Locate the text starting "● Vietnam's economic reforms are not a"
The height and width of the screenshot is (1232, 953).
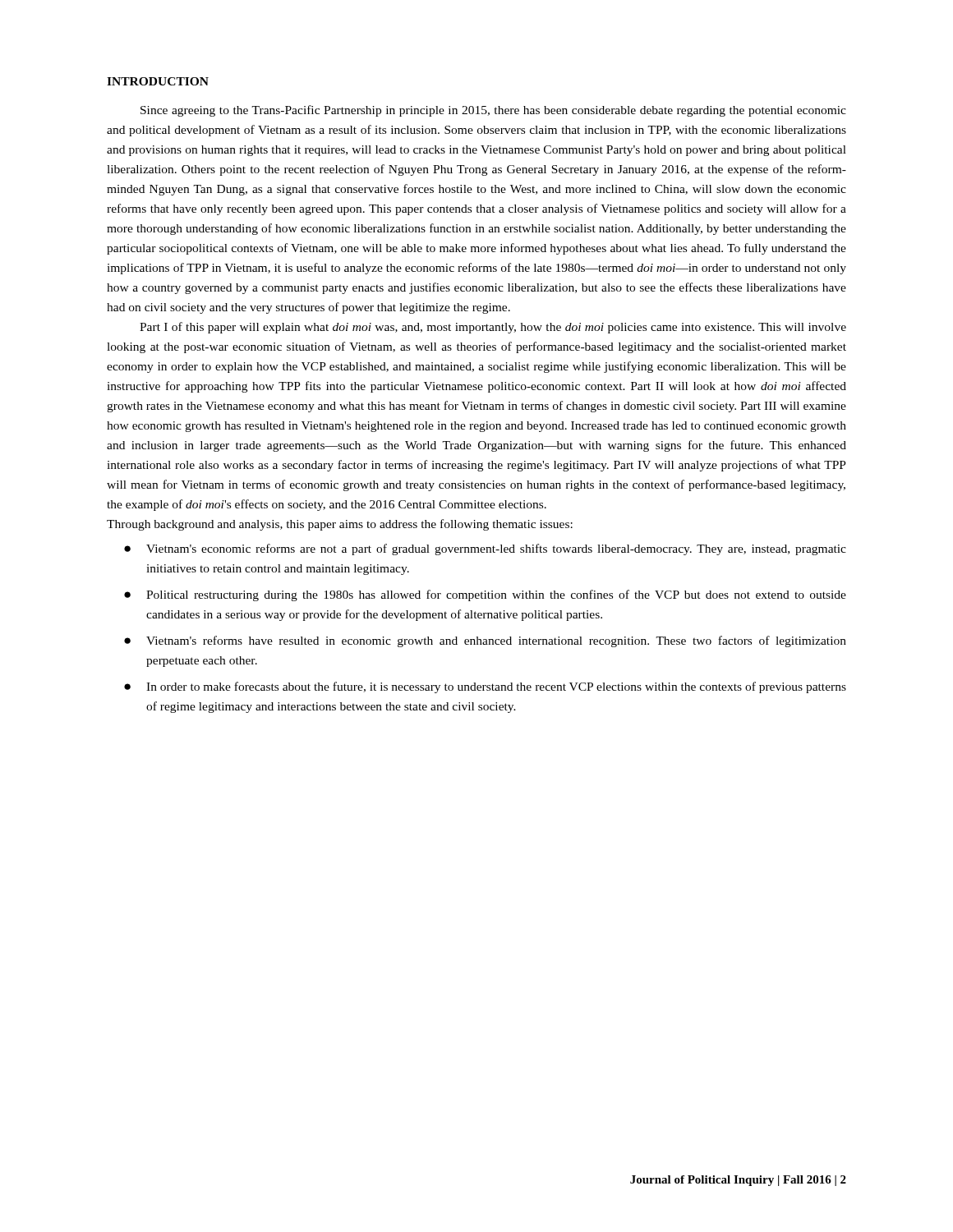[x=476, y=559]
